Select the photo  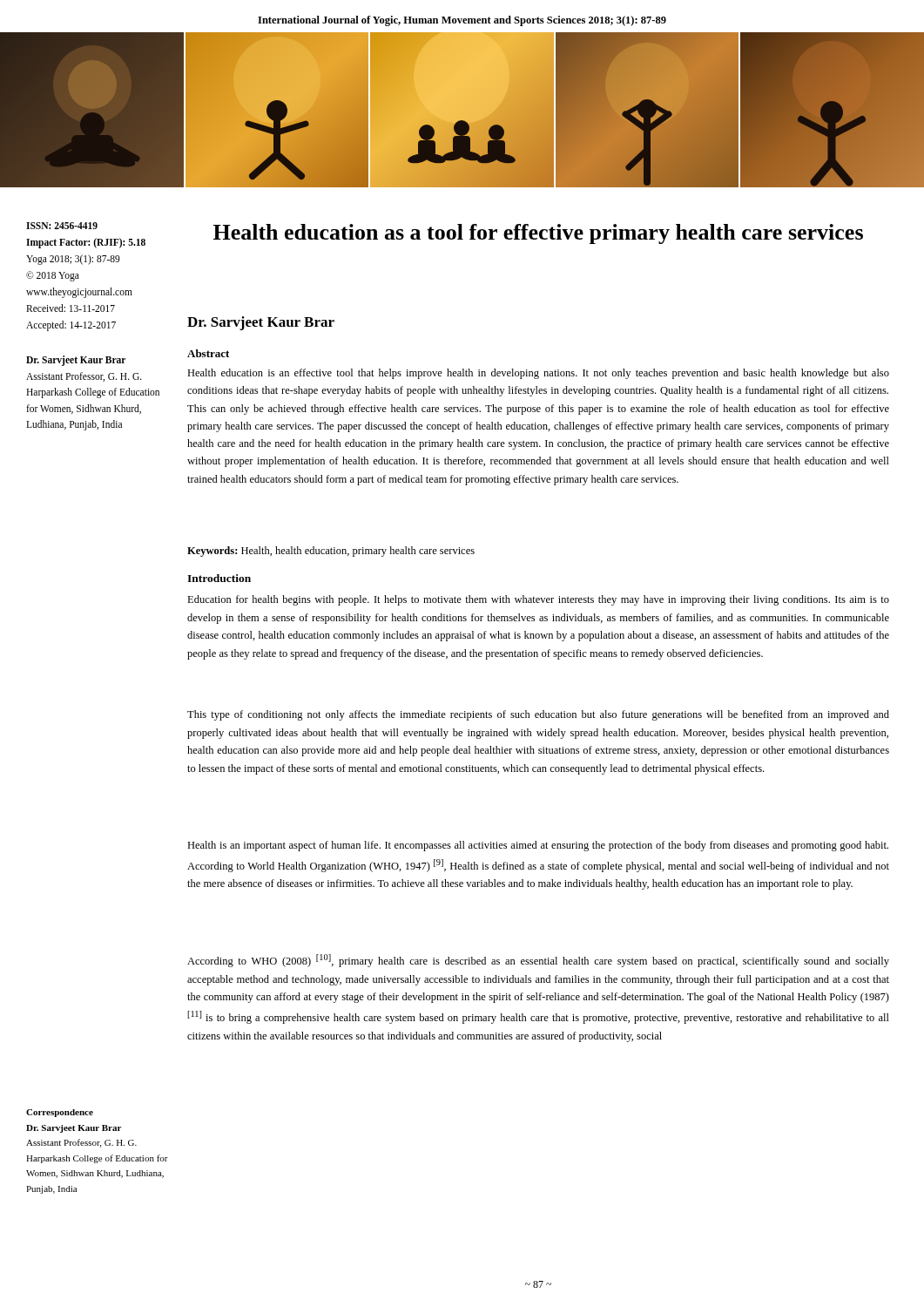click(x=462, y=110)
